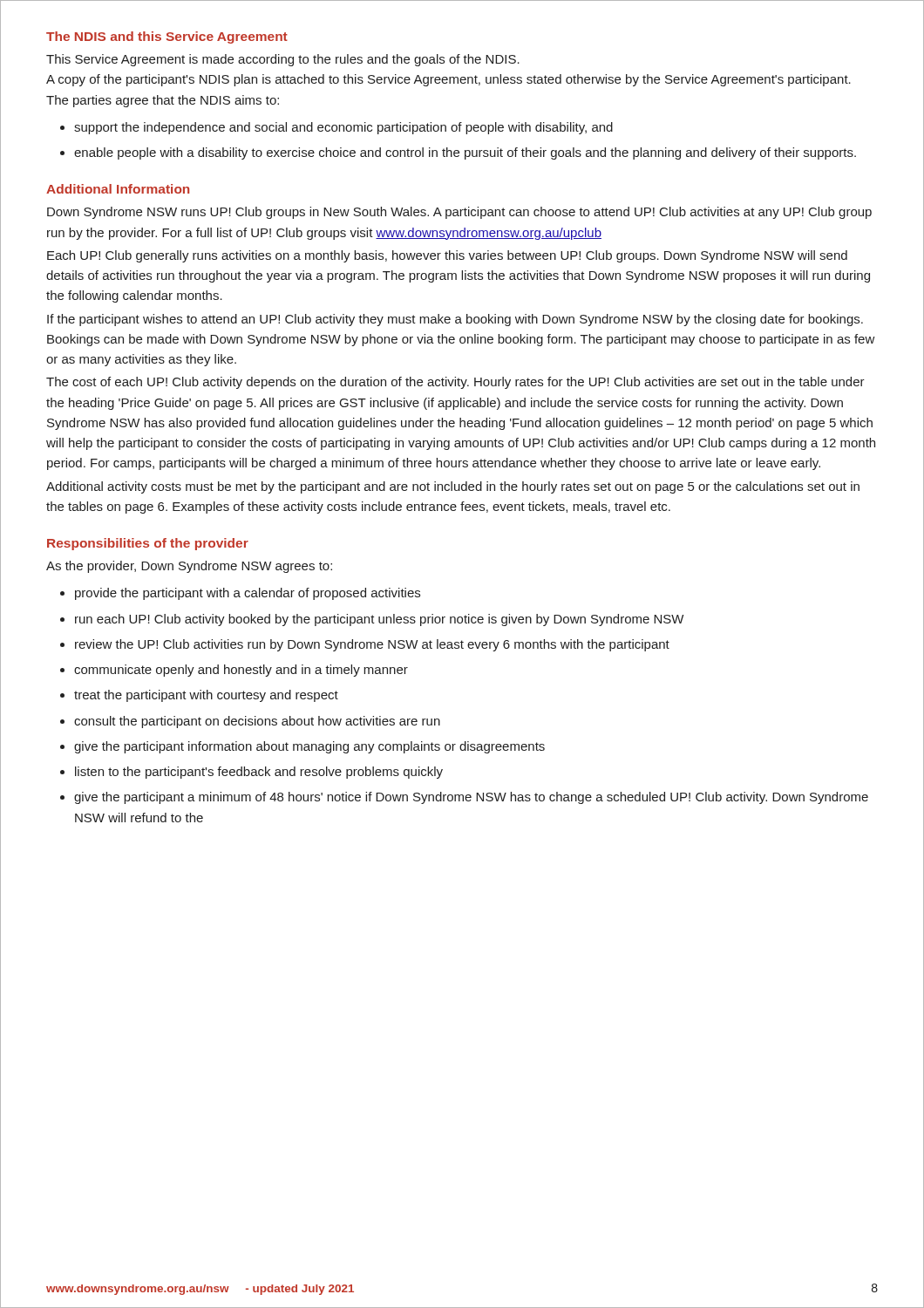Locate the block of text that opens with "support the independence and social"
The width and height of the screenshot is (924, 1308).
tap(344, 127)
